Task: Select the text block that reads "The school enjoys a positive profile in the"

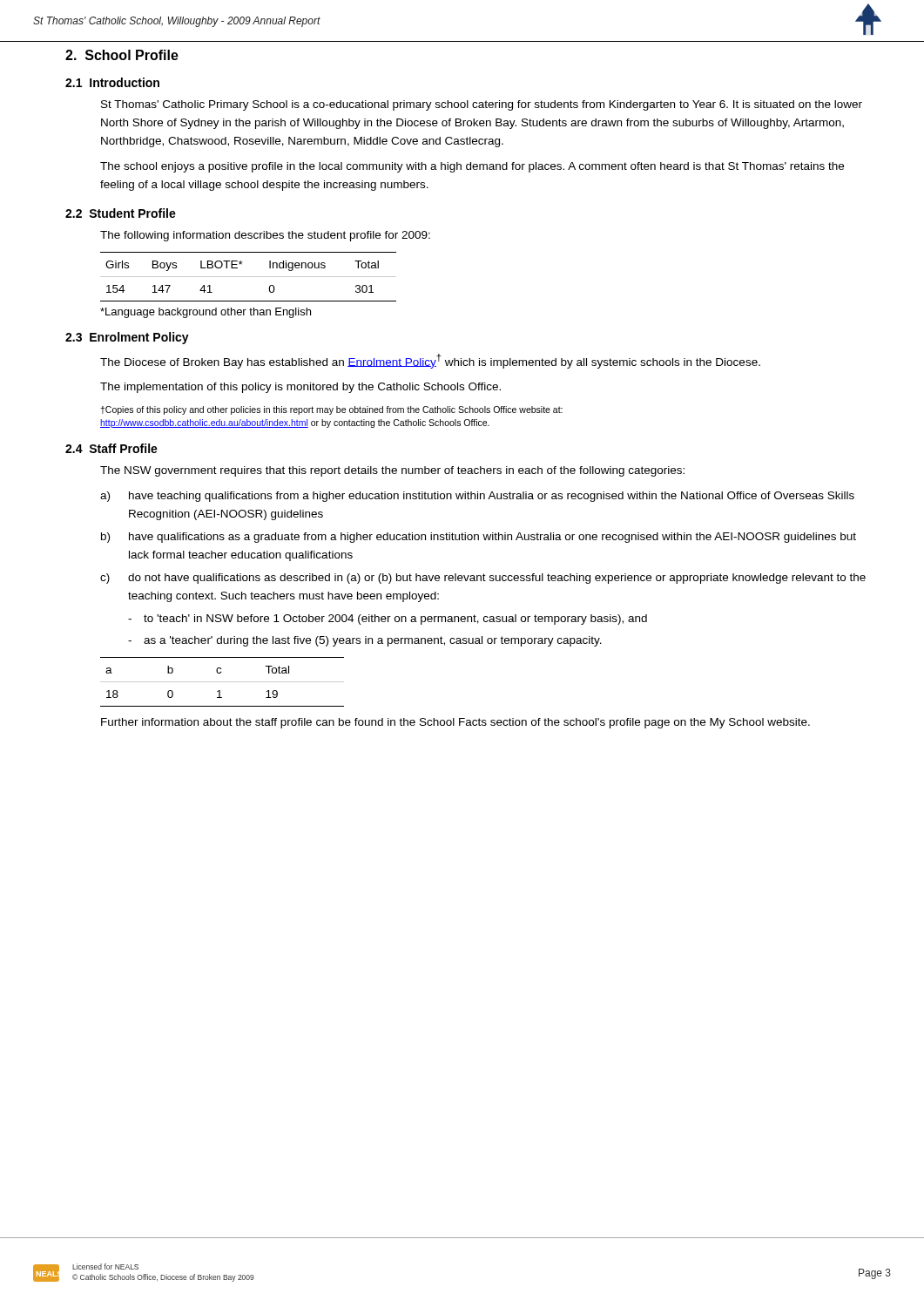Action: 472,175
